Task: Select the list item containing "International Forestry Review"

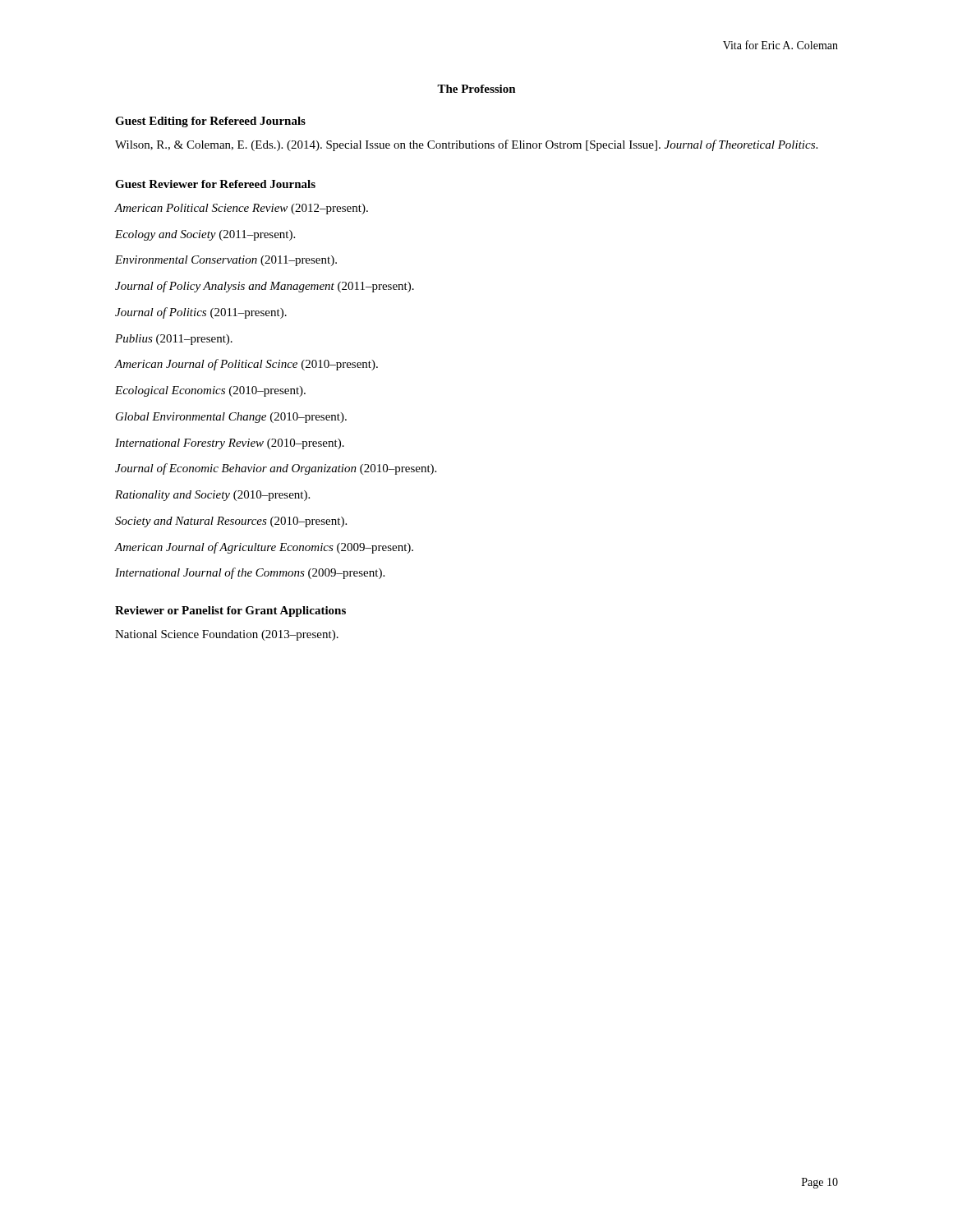Action: (x=230, y=442)
